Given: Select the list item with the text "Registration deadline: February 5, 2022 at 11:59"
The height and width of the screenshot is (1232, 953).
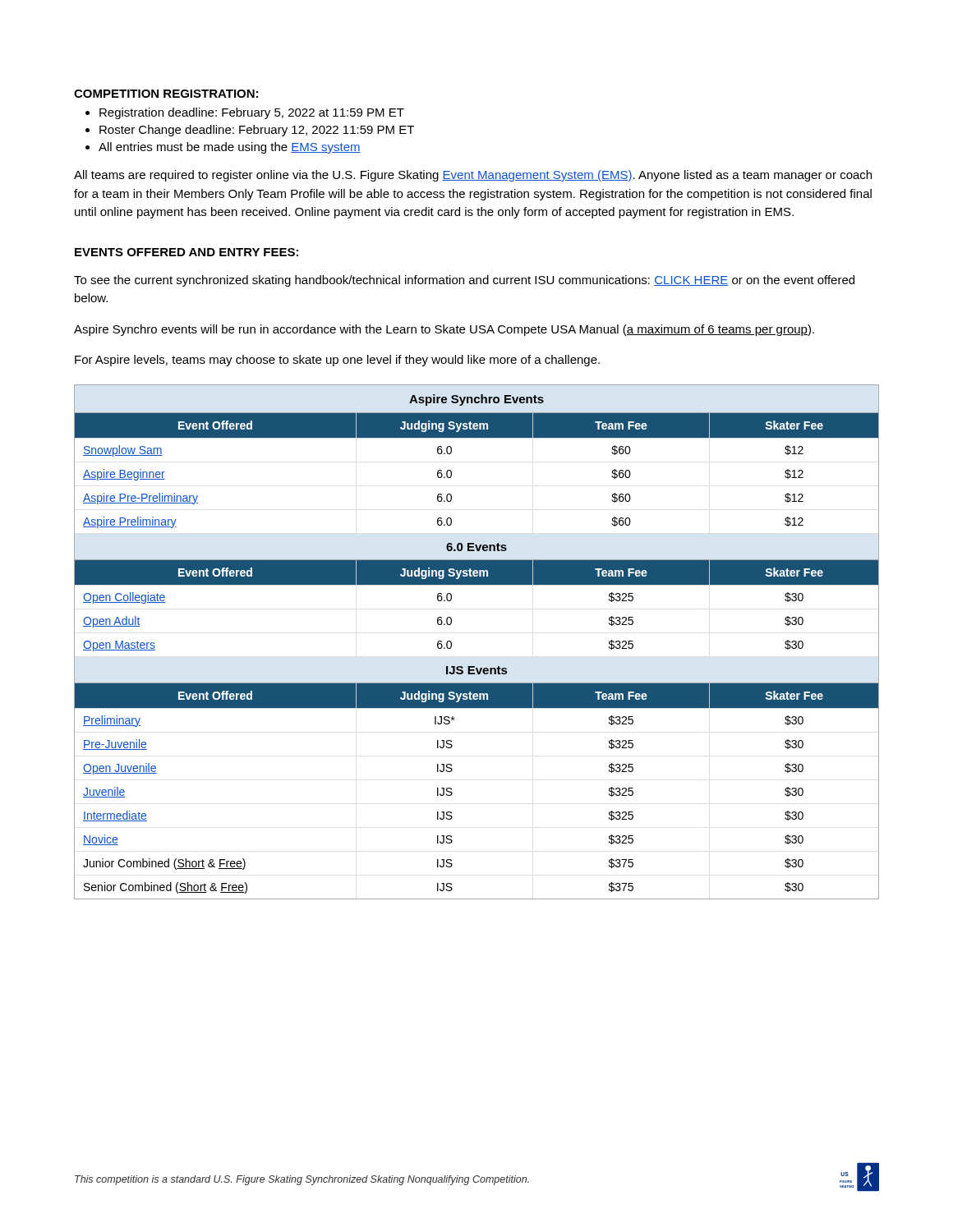Looking at the screenshot, I should point(251,112).
